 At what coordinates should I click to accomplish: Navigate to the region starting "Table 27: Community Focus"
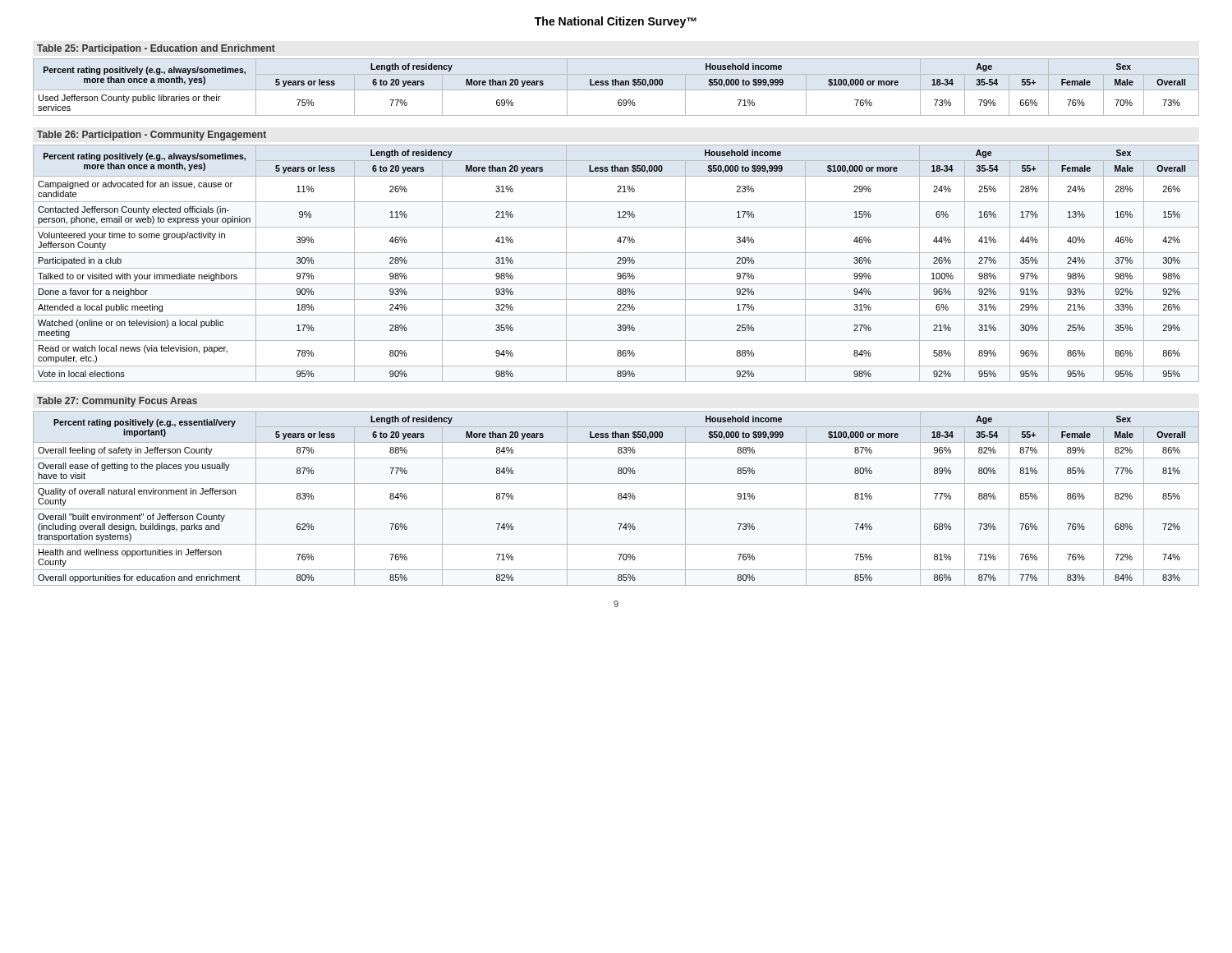117,401
